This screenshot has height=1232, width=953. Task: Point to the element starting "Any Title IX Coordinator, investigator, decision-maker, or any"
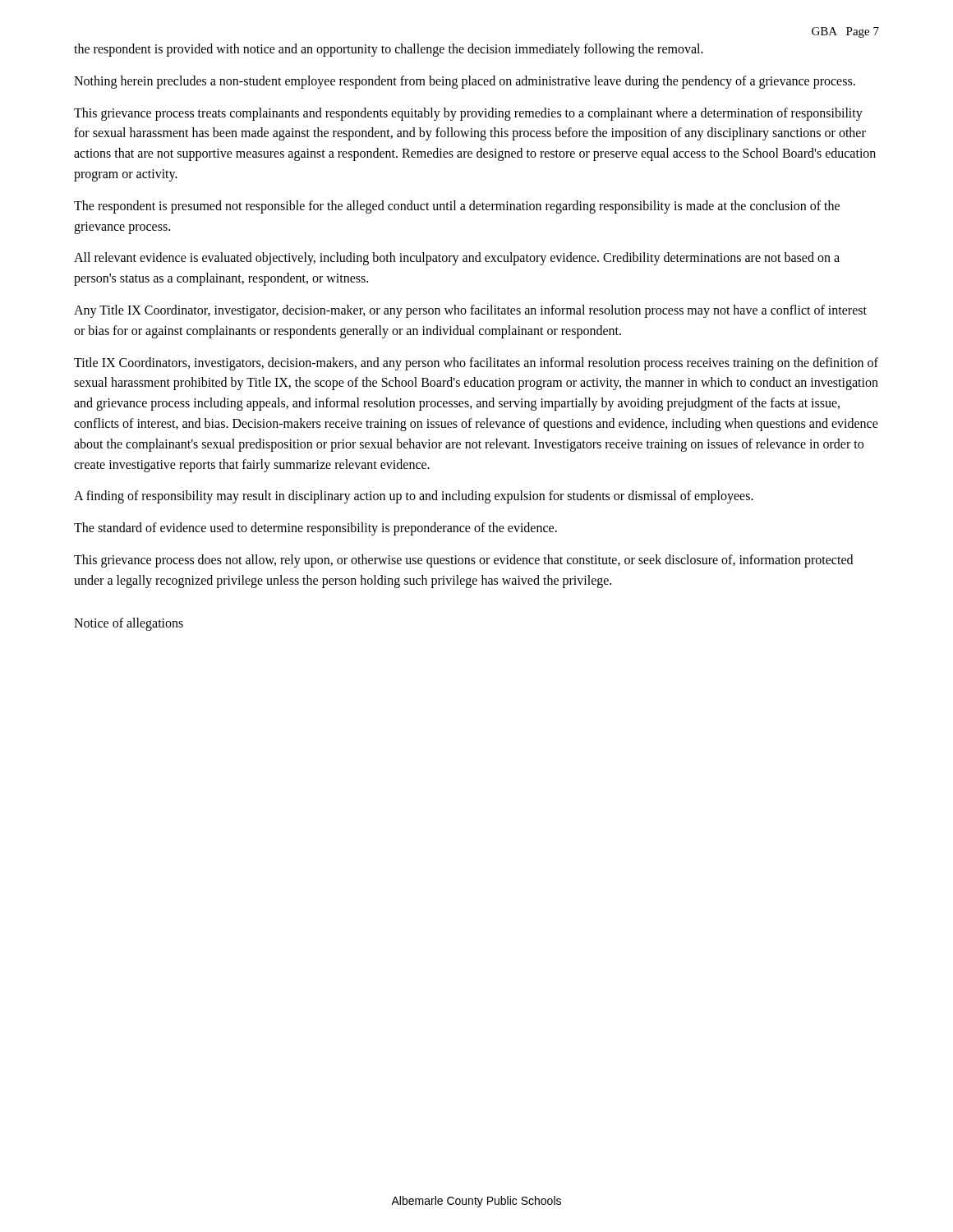[x=476, y=321]
